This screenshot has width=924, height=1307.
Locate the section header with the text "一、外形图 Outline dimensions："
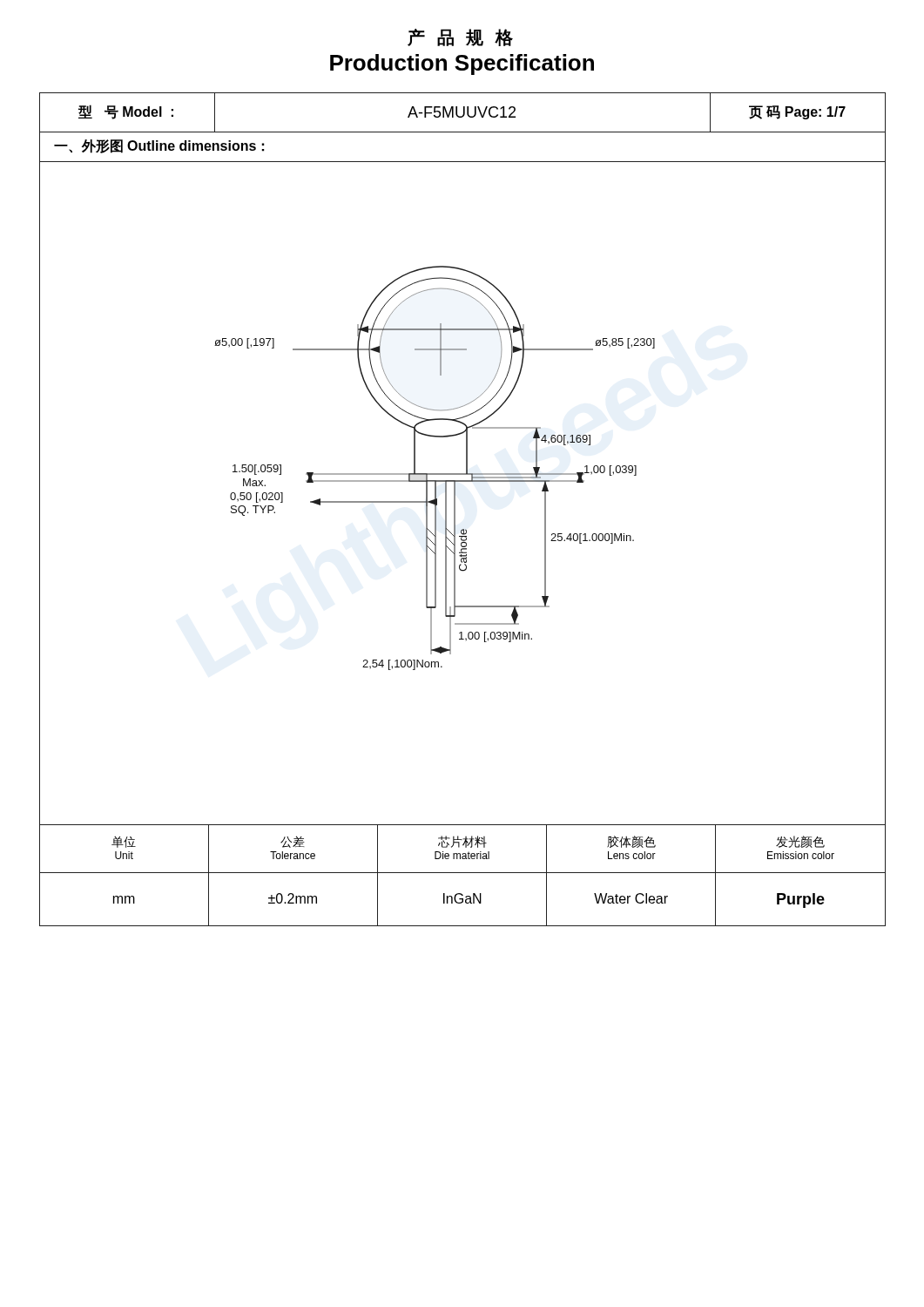(162, 146)
